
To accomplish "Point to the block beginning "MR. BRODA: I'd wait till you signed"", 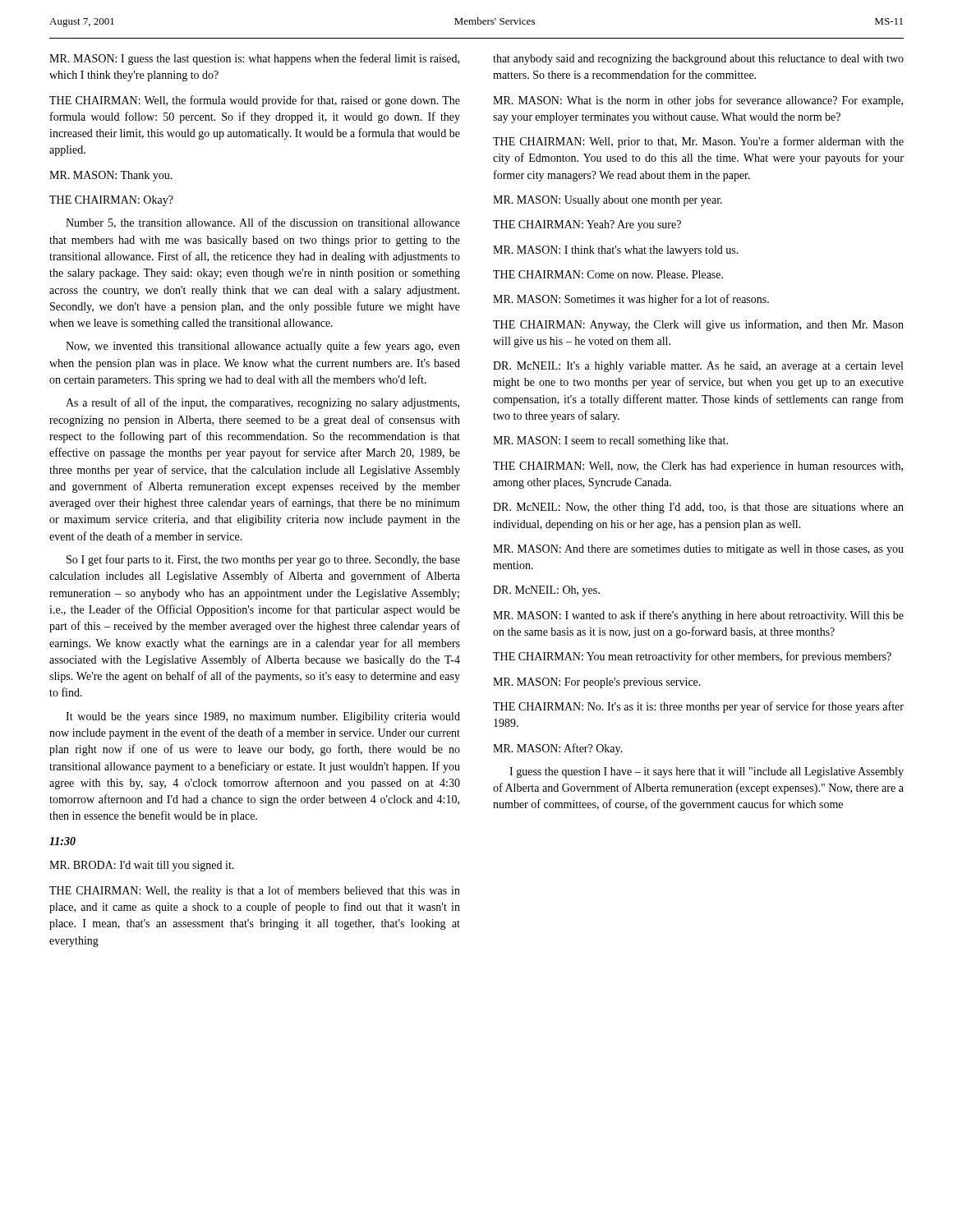I will point(142,866).
